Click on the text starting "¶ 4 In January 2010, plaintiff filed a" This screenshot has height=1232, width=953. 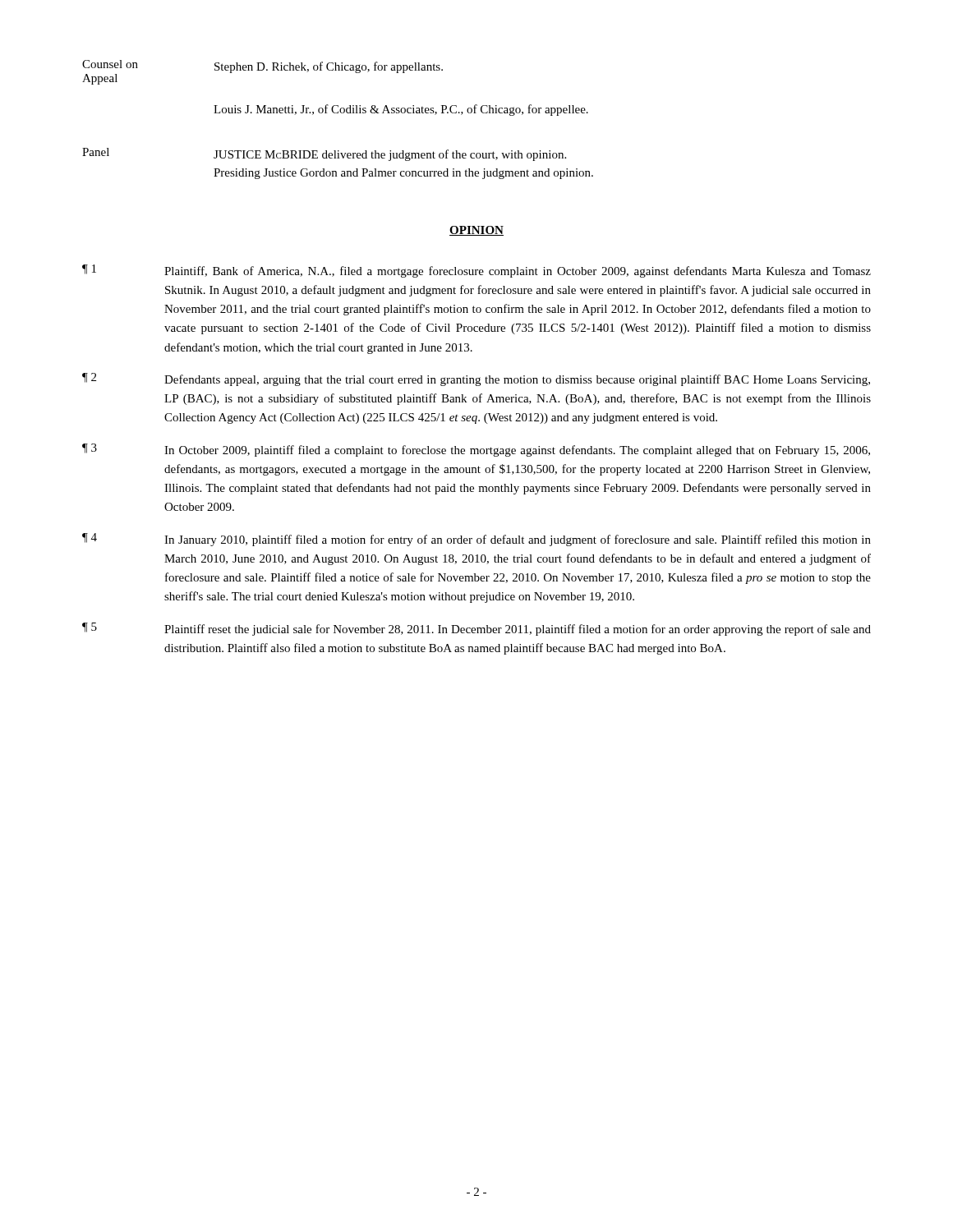[476, 568]
